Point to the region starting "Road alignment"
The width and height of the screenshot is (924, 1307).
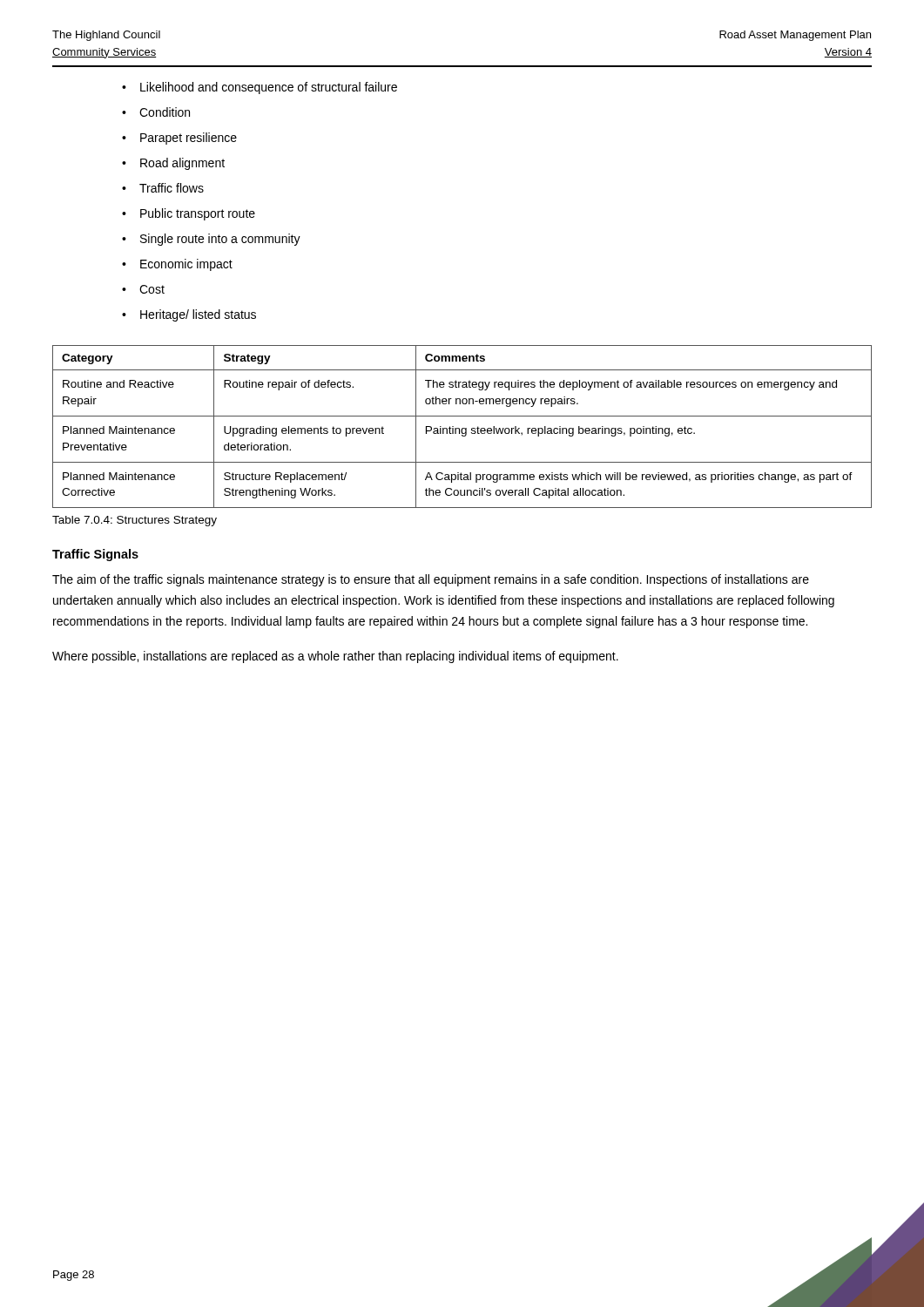(182, 163)
